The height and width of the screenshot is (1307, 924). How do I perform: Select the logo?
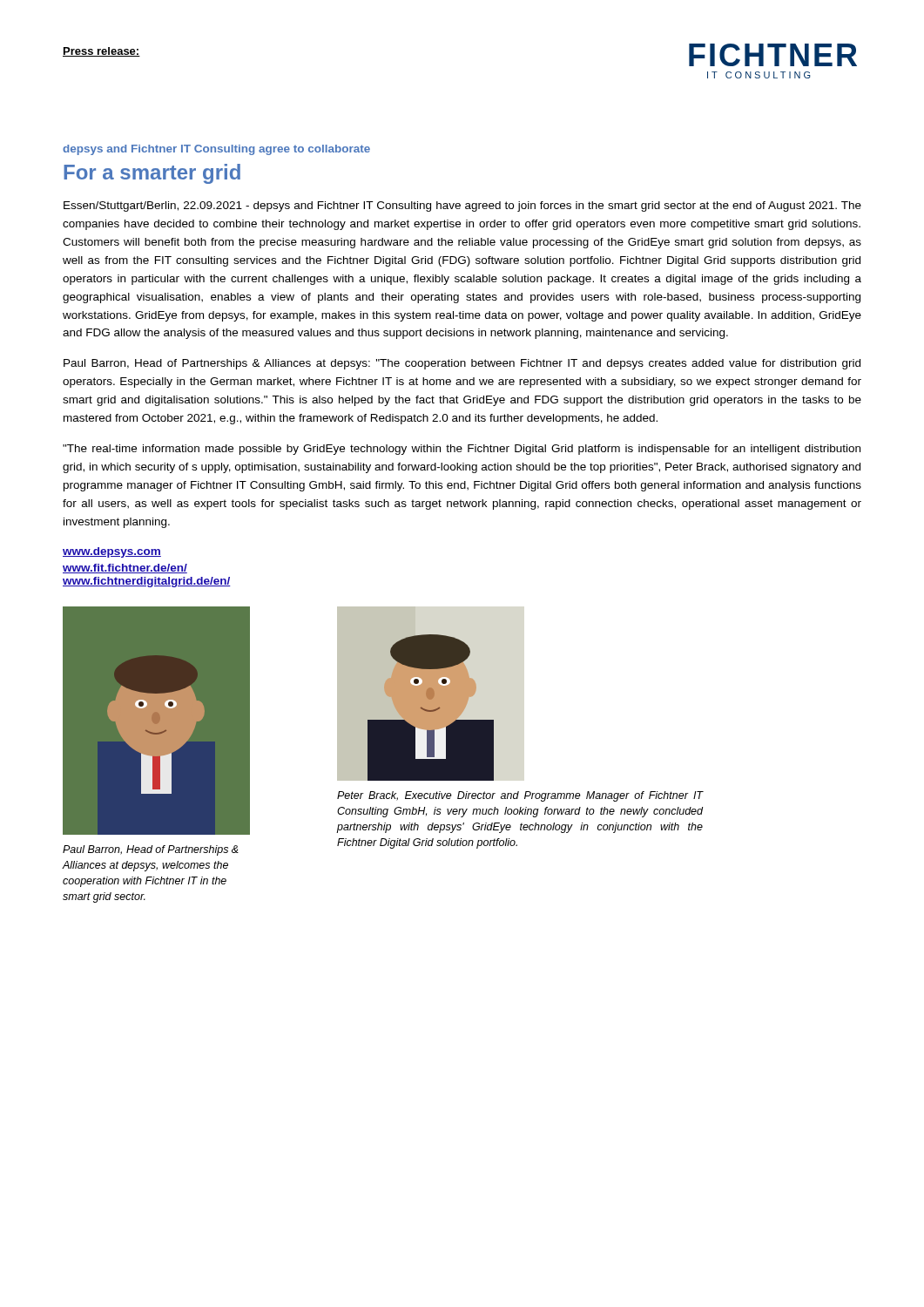point(774,58)
